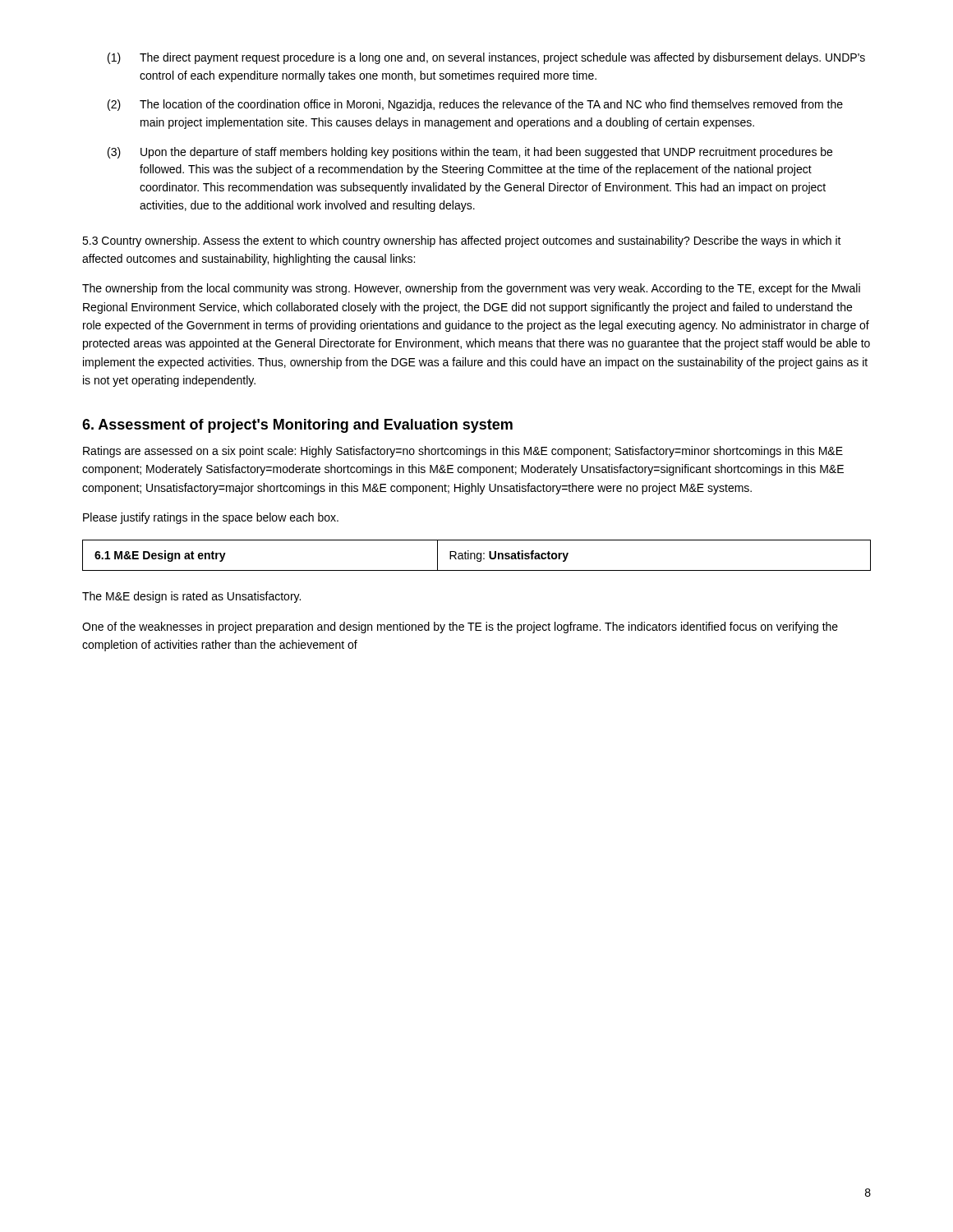Click on the passage starting "One of the"
The width and height of the screenshot is (953, 1232).
(460, 636)
